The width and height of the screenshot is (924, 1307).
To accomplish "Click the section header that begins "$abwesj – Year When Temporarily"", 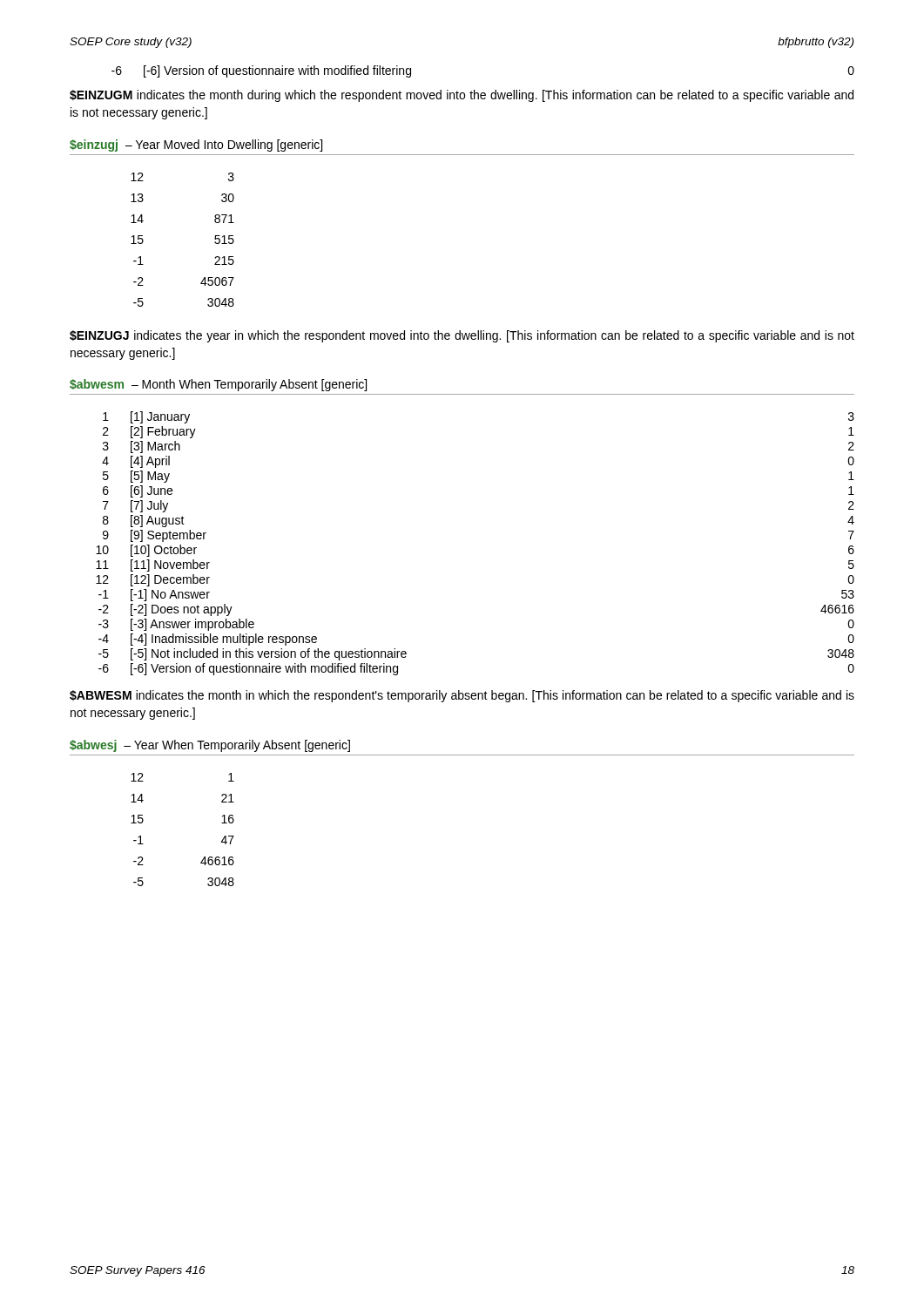I will [210, 745].
